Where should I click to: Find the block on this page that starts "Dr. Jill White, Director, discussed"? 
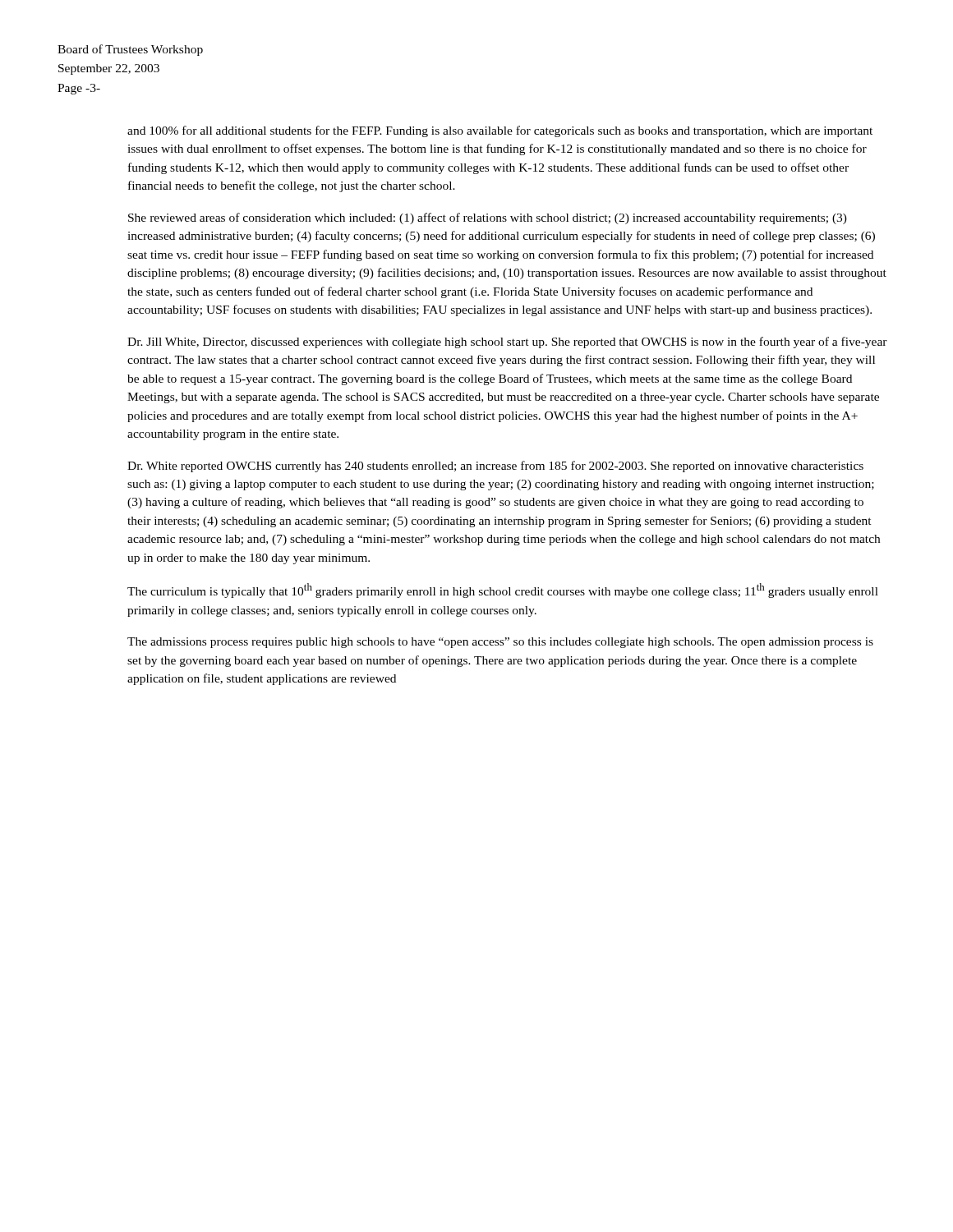[x=507, y=387]
